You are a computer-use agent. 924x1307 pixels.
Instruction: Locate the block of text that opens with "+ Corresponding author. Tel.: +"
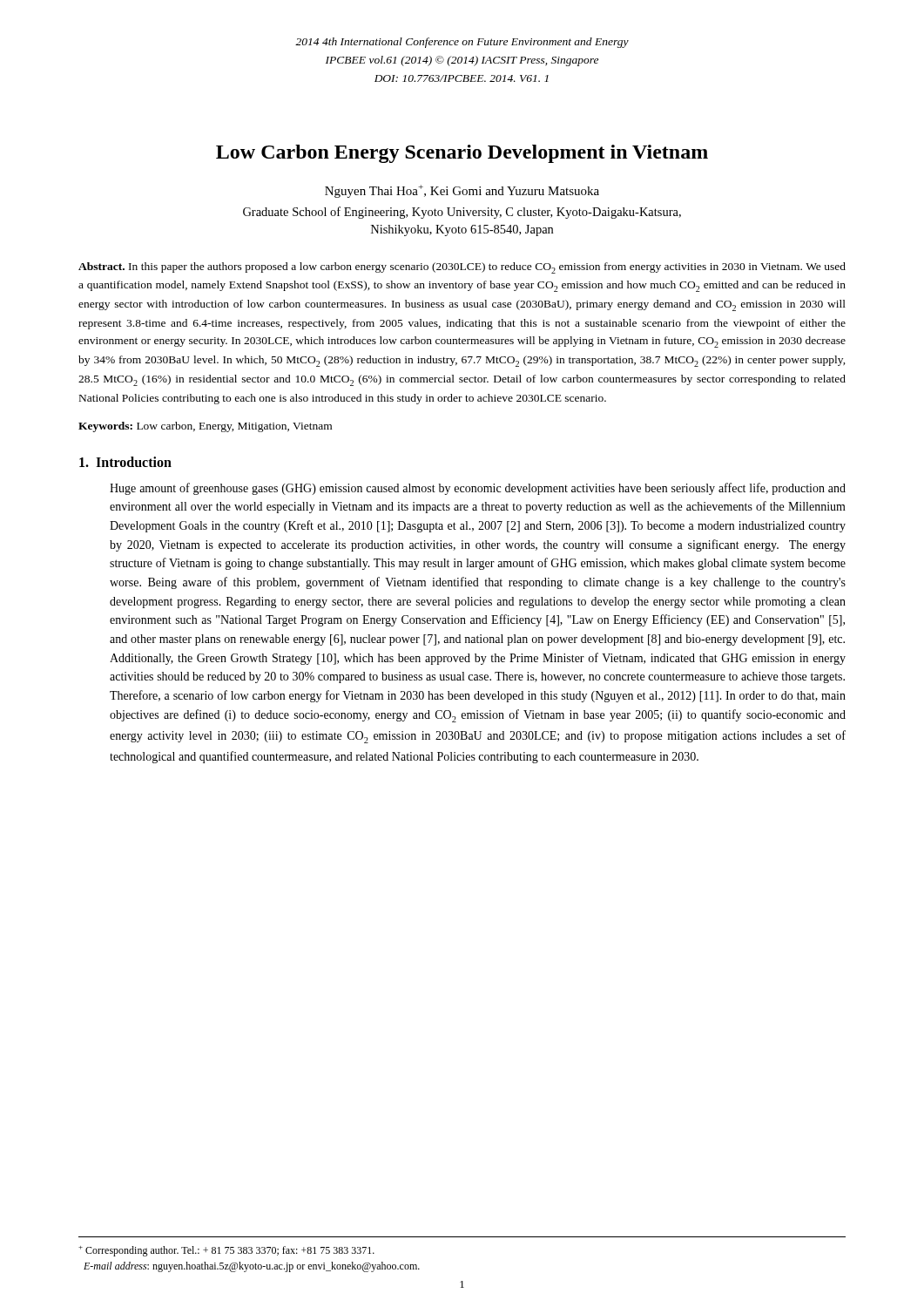(249, 1257)
